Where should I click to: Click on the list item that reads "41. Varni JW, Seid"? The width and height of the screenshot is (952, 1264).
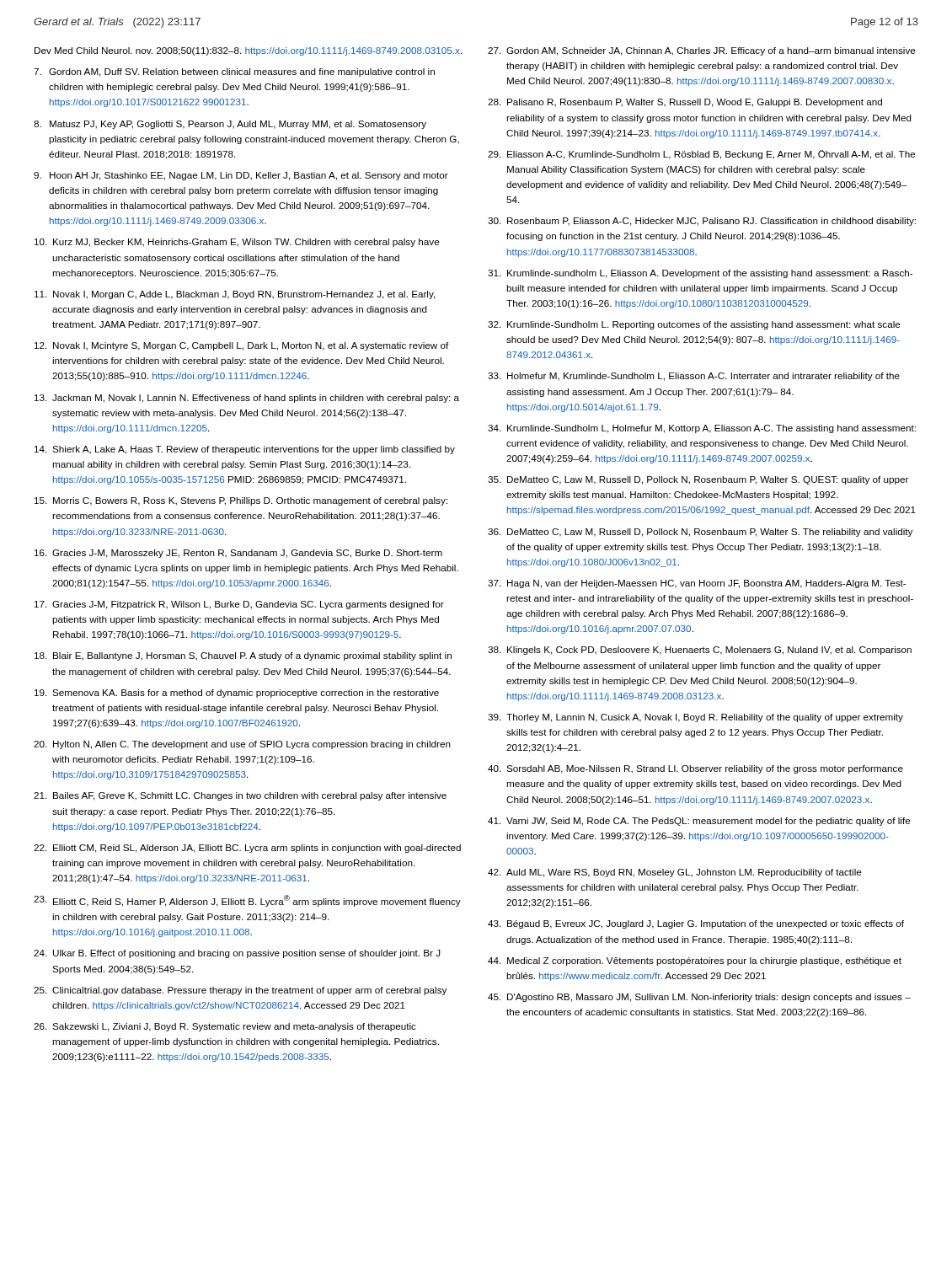tap(703, 836)
